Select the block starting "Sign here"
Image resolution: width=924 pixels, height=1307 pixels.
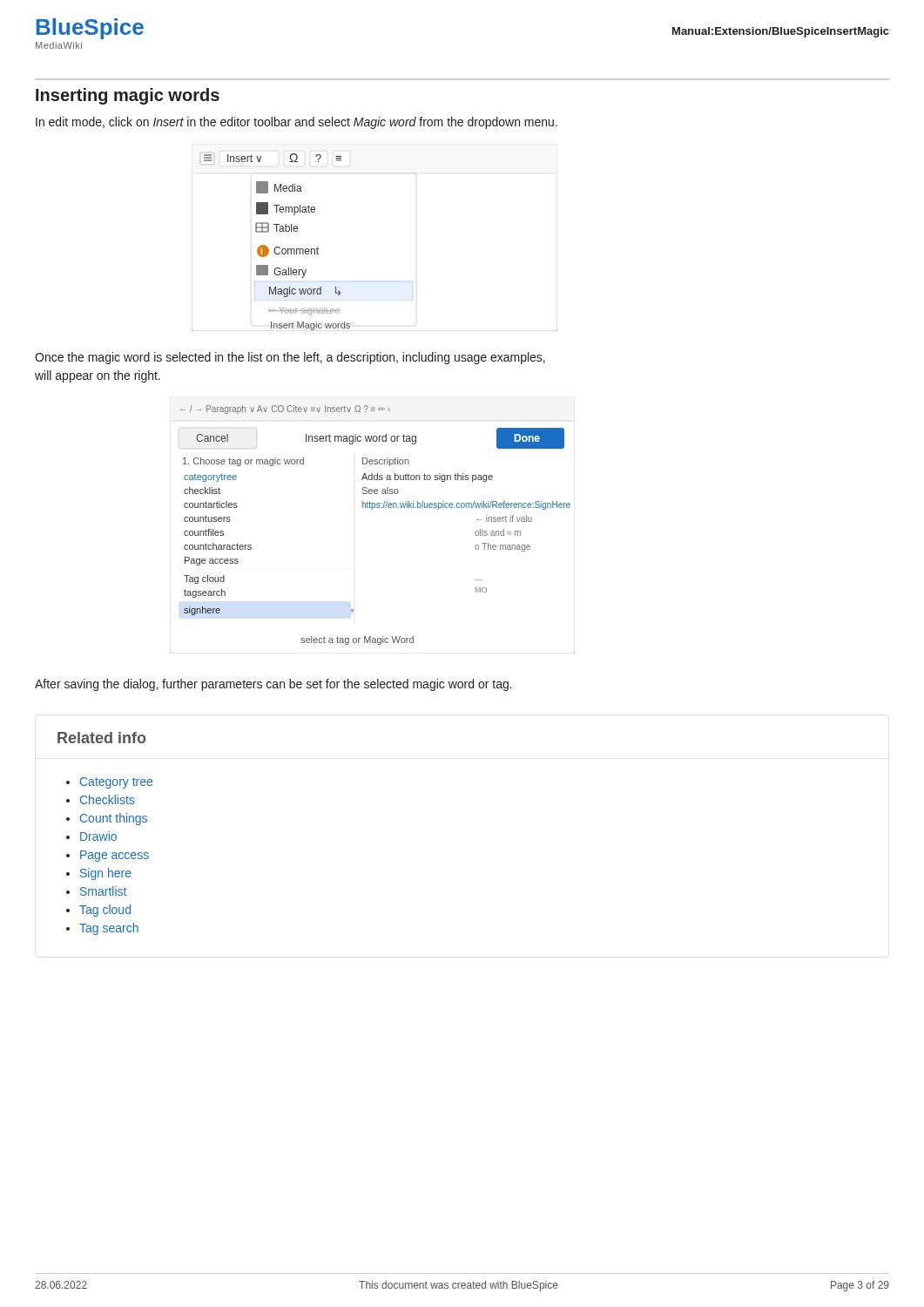point(105,873)
